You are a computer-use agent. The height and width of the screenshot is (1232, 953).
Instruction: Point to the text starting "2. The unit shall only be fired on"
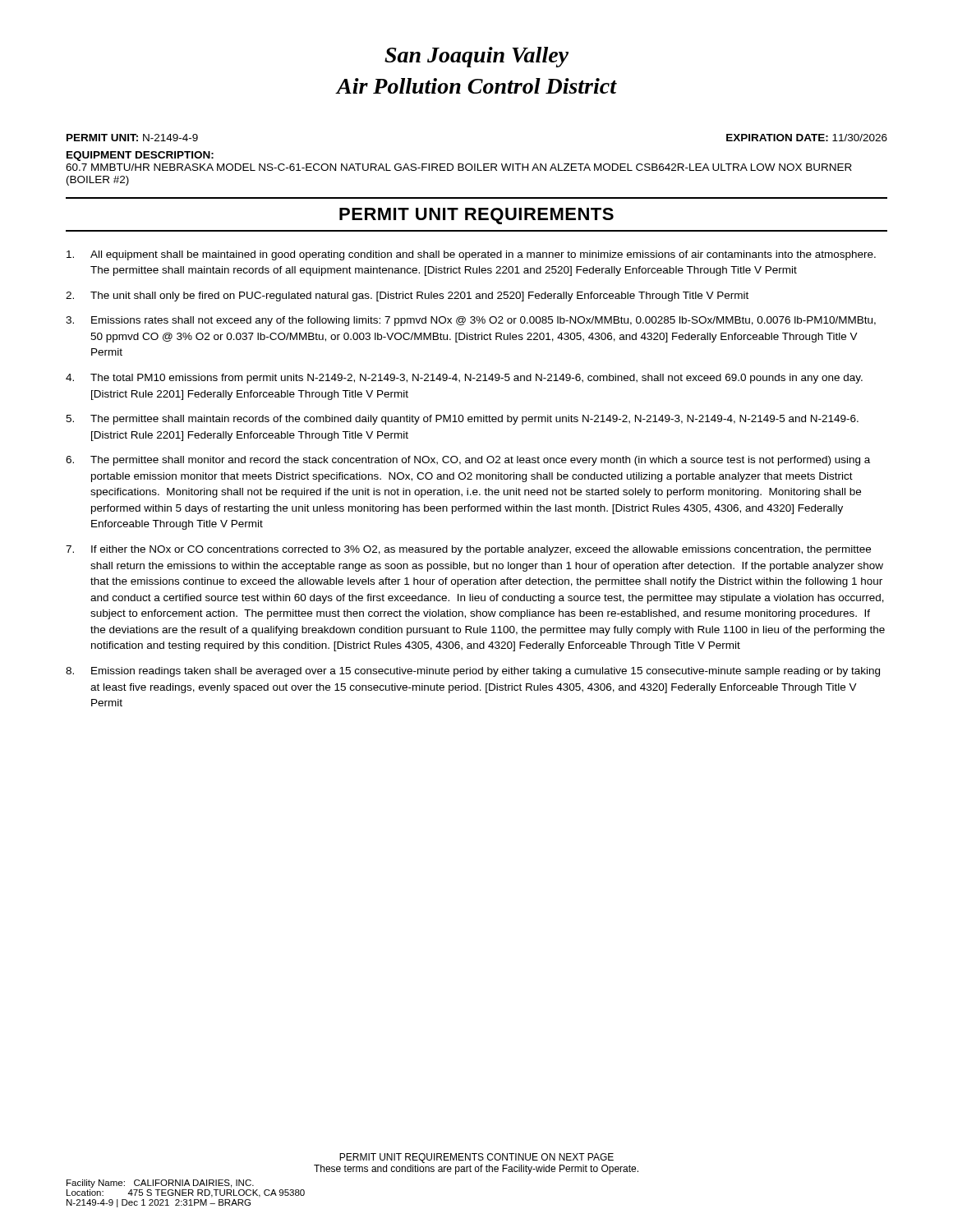[x=476, y=295]
